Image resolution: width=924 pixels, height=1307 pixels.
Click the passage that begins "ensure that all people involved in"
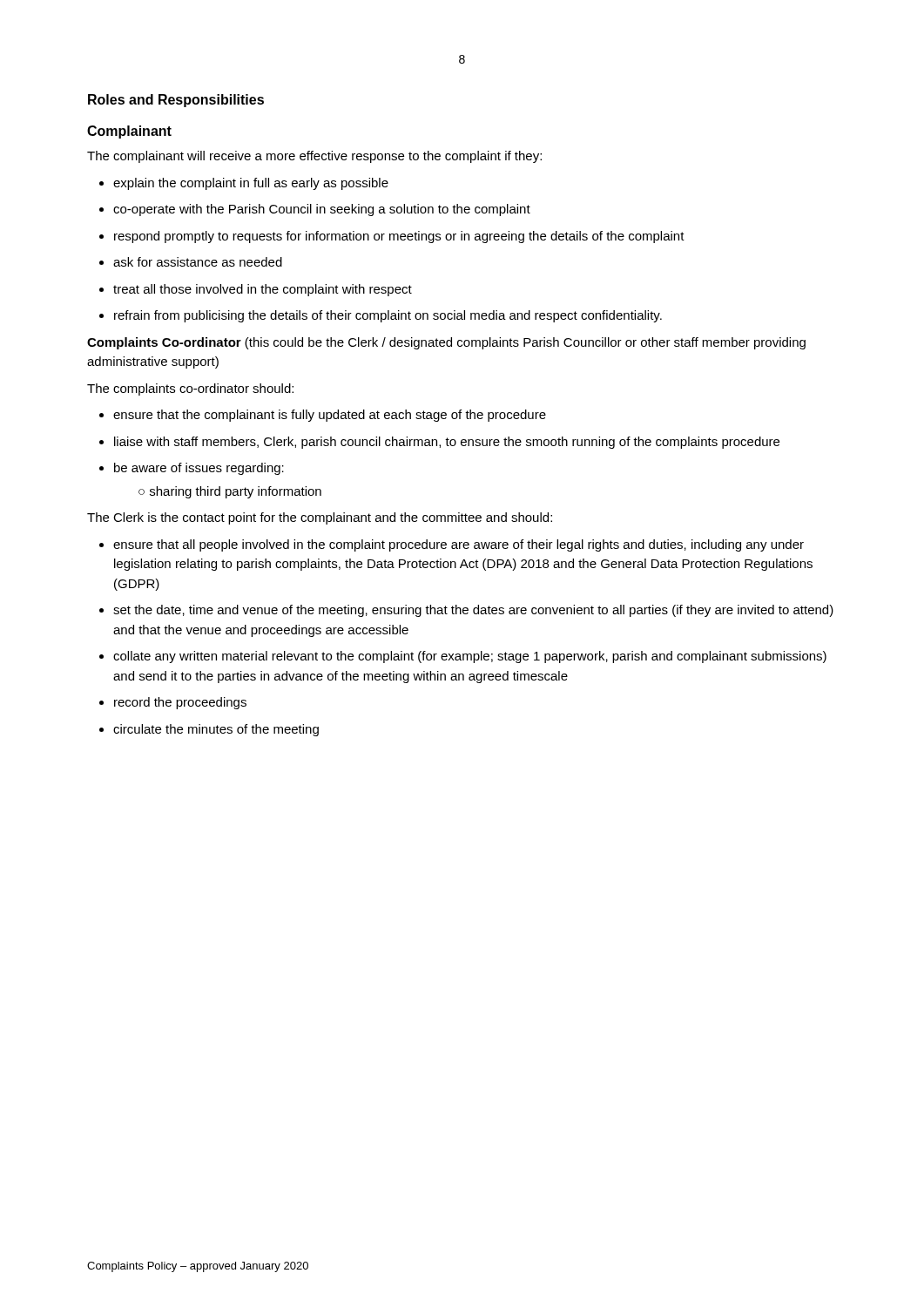463,563
